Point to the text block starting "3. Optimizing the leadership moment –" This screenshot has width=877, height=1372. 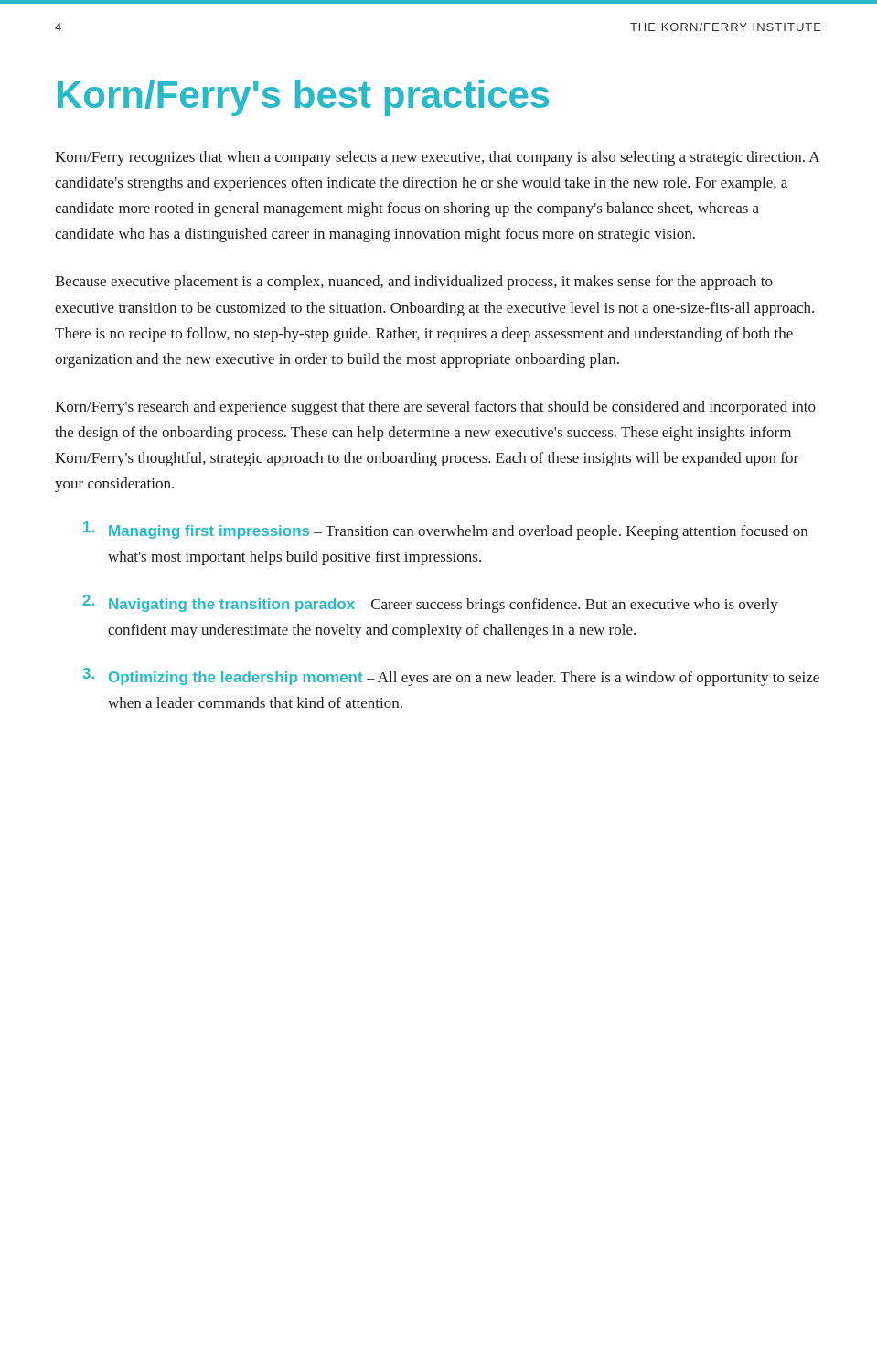point(452,691)
